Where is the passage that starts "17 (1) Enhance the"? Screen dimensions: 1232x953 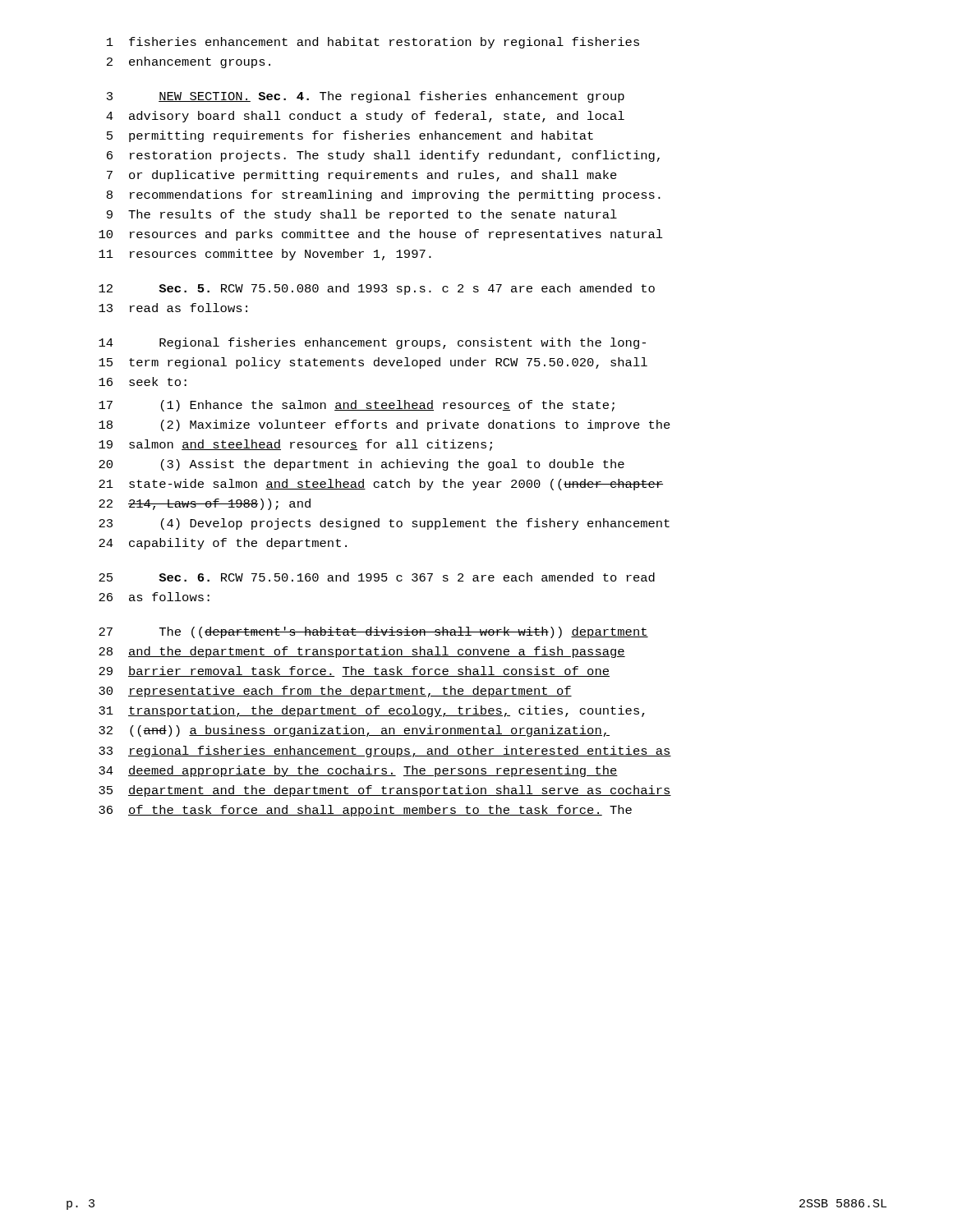(485, 406)
